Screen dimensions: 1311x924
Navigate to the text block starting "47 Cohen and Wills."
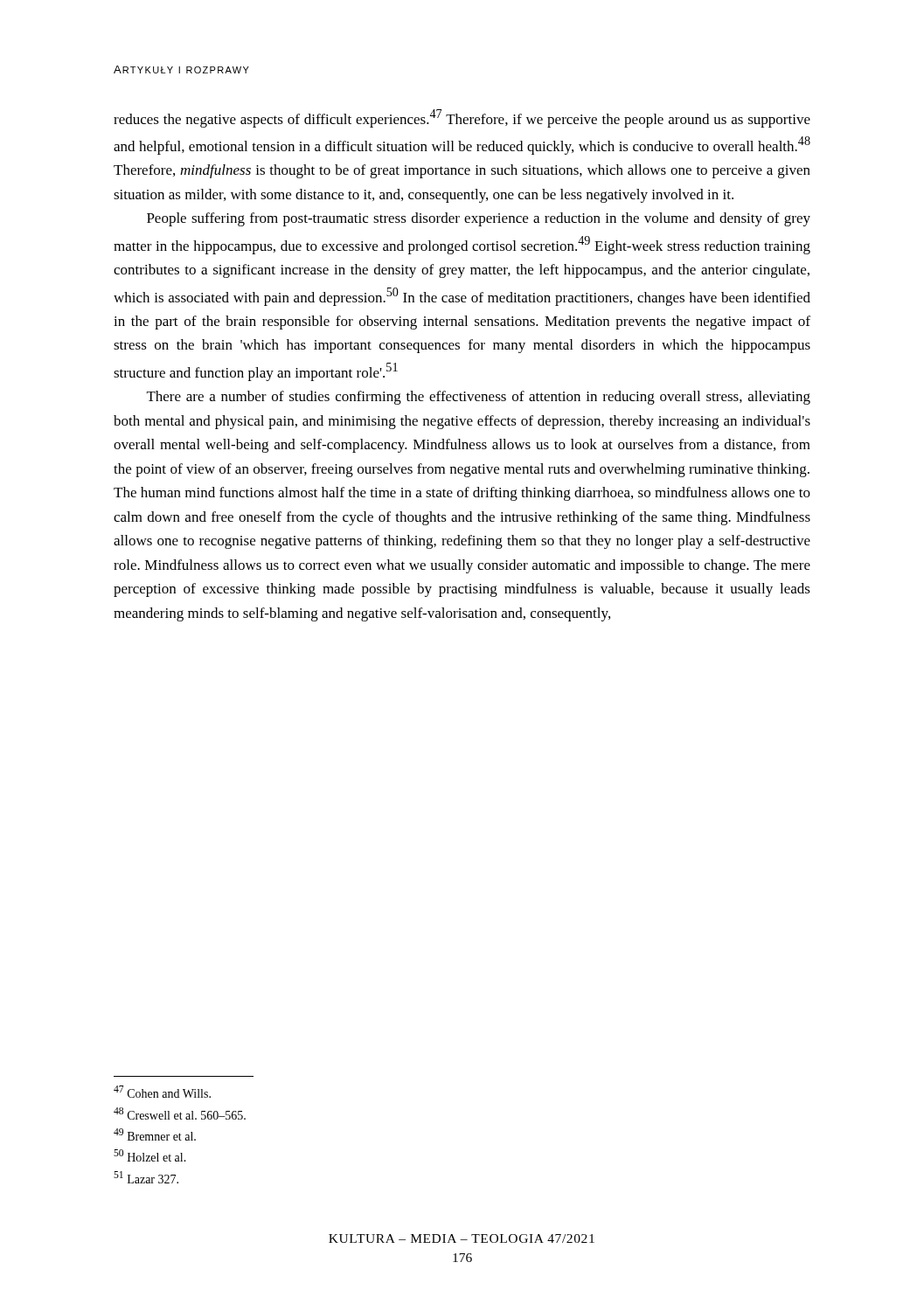click(x=163, y=1092)
